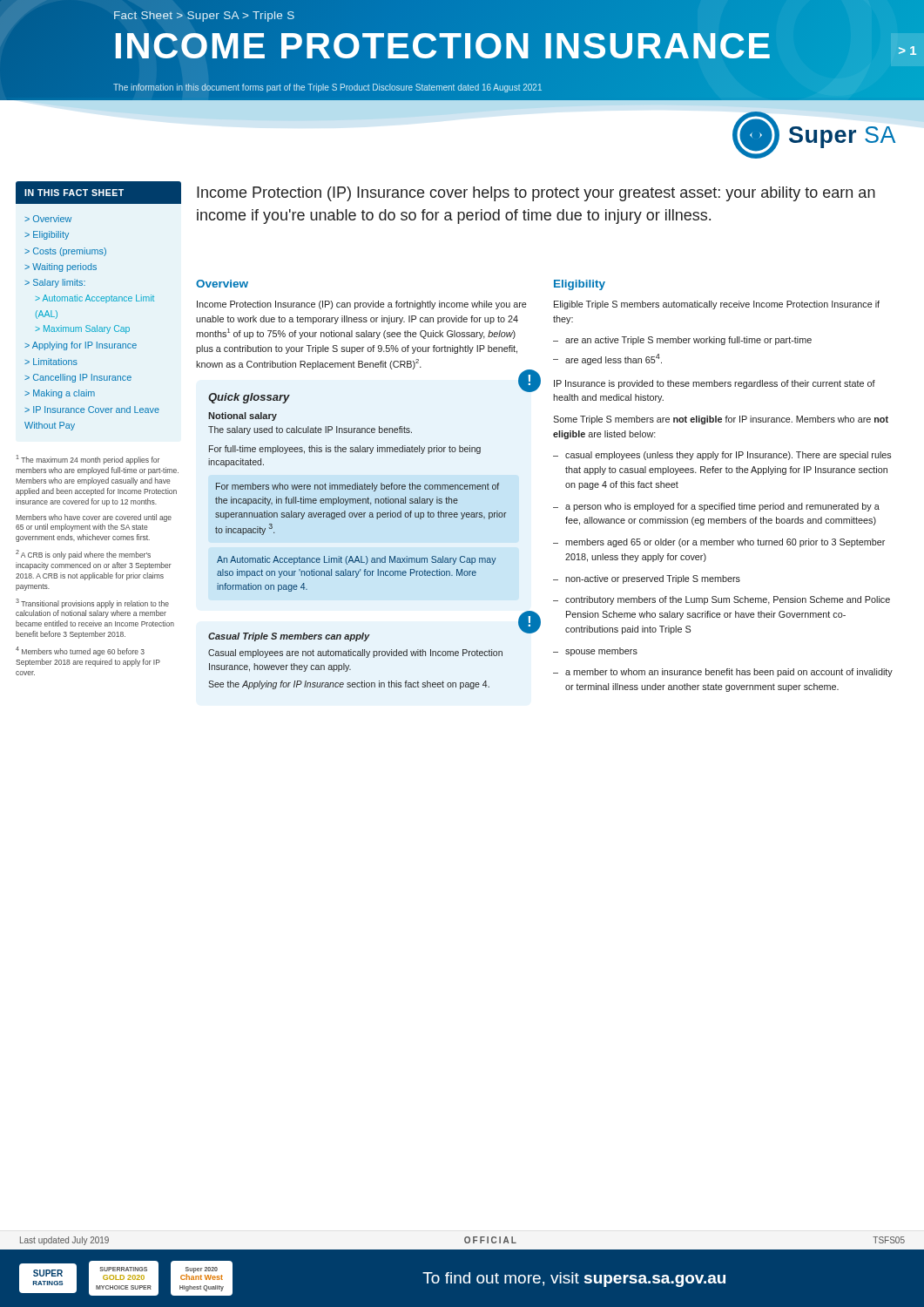Click the passage that begins "1 The maximum 24 month period applies"
Image resolution: width=924 pixels, height=1307 pixels.
click(x=97, y=480)
